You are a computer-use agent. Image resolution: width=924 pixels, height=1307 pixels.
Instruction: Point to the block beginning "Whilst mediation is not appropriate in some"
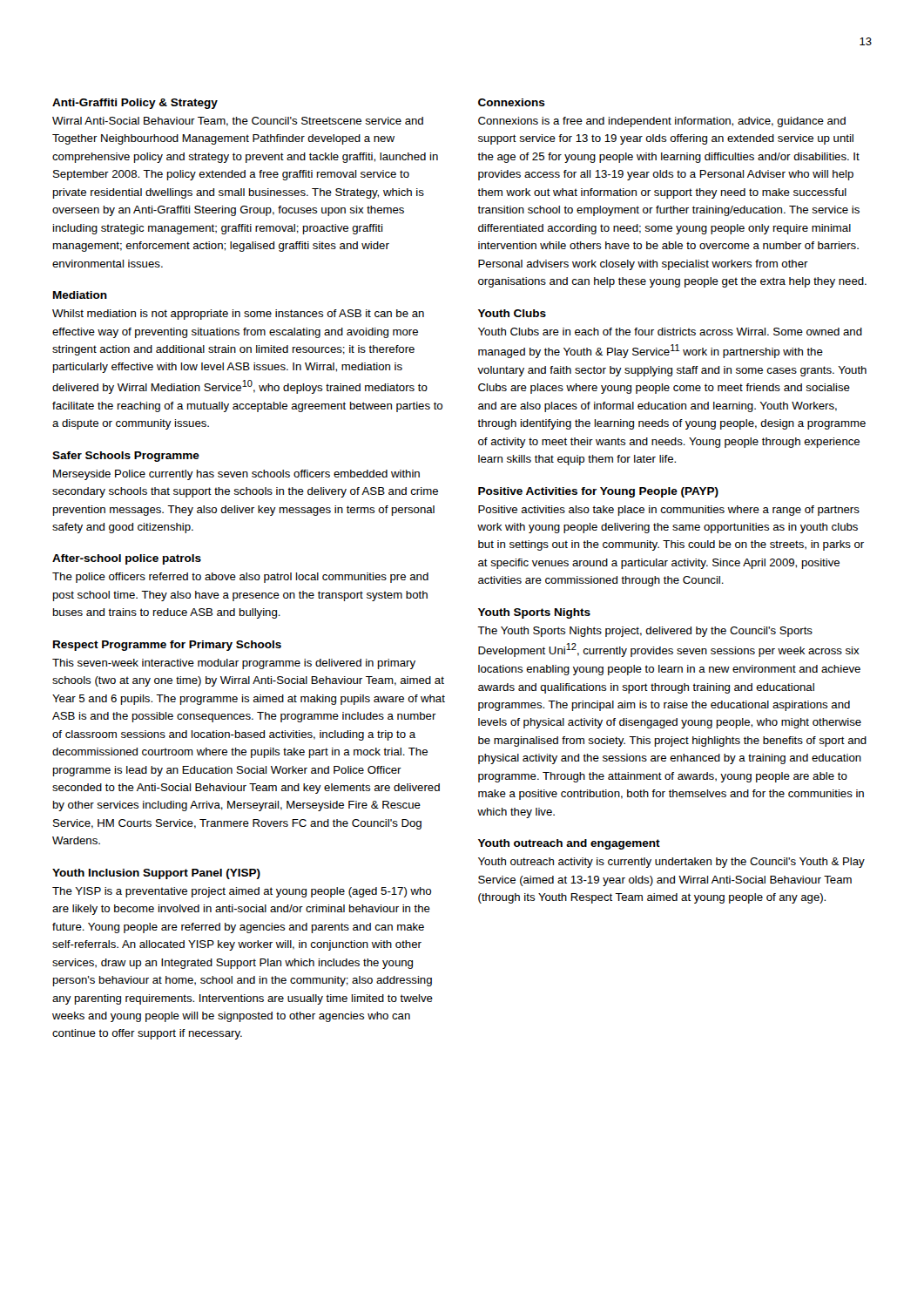(248, 368)
